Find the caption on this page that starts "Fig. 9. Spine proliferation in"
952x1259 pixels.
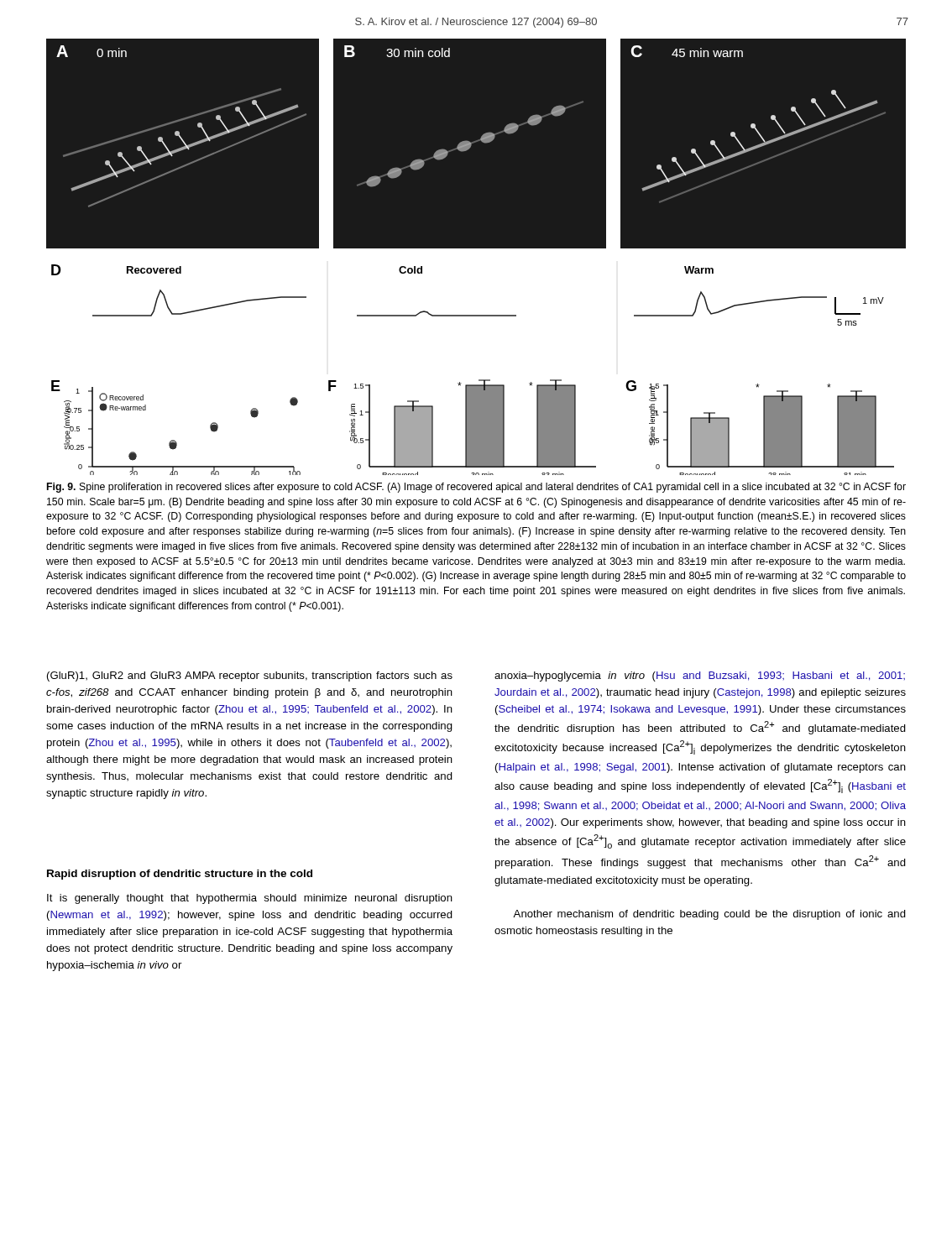[x=476, y=546]
